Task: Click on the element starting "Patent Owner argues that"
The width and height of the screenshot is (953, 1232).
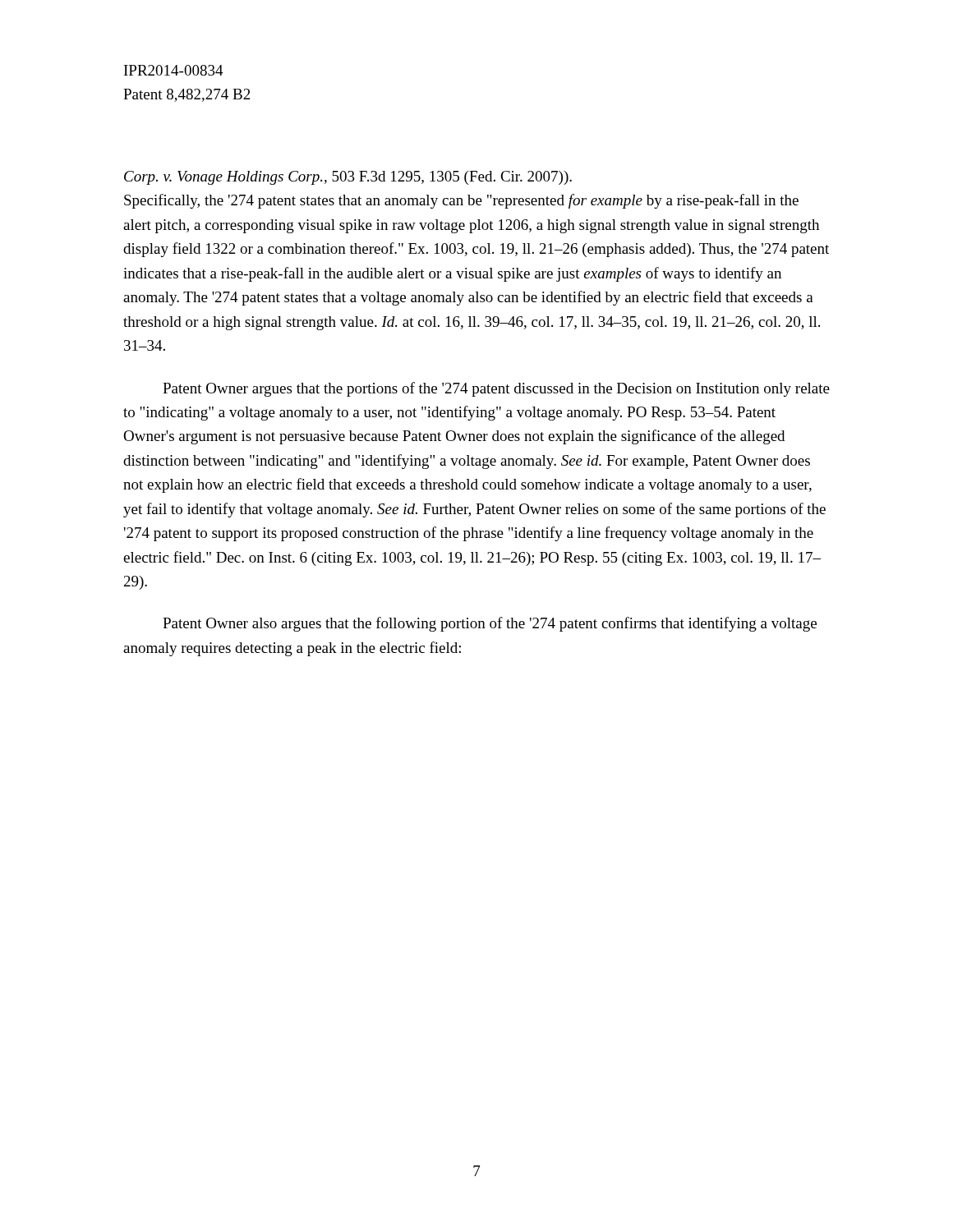Action: (x=476, y=484)
